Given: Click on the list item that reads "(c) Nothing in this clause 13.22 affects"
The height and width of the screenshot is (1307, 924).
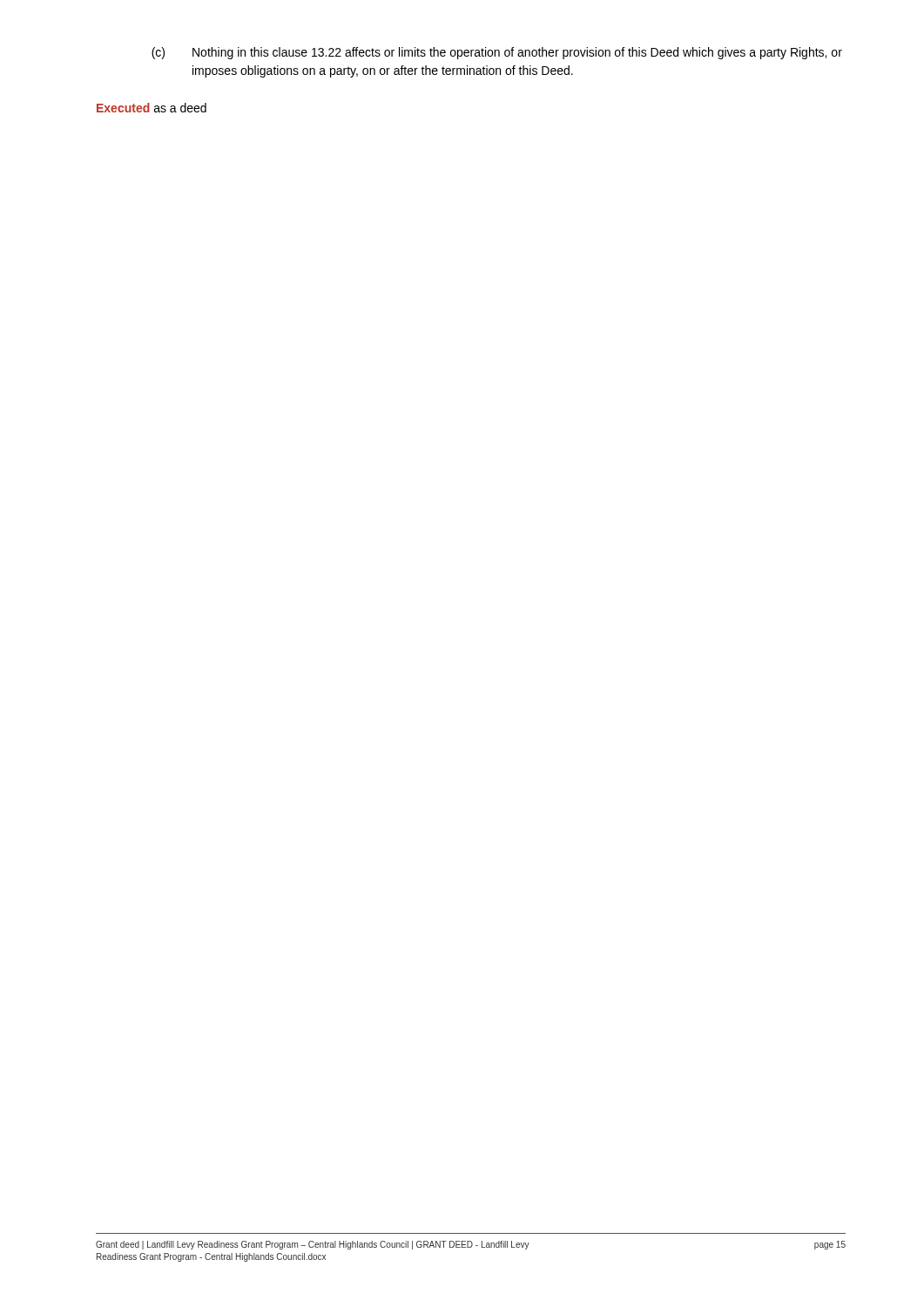Looking at the screenshot, I should 471,62.
